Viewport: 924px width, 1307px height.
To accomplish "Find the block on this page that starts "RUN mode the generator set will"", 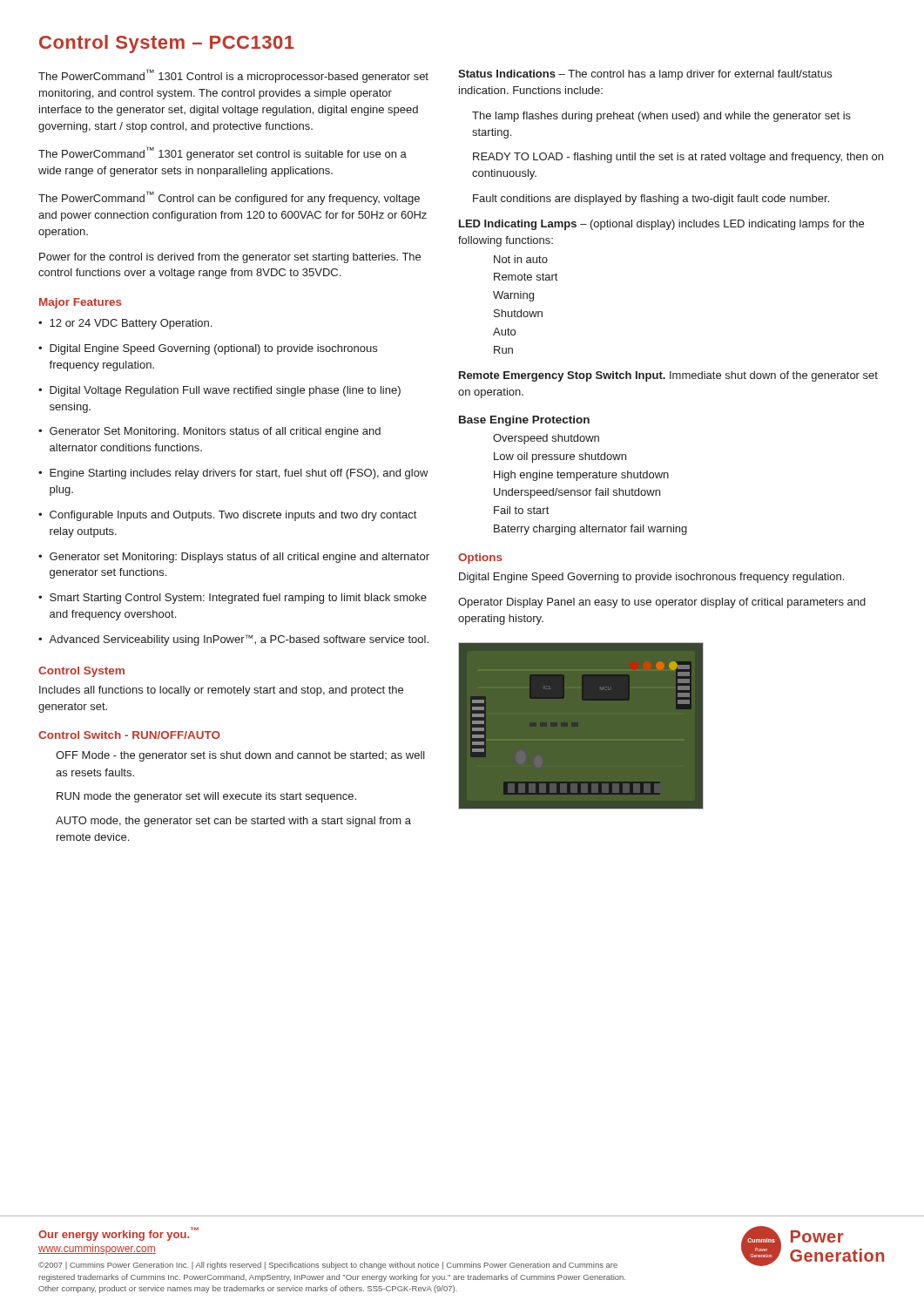I will (x=243, y=797).
